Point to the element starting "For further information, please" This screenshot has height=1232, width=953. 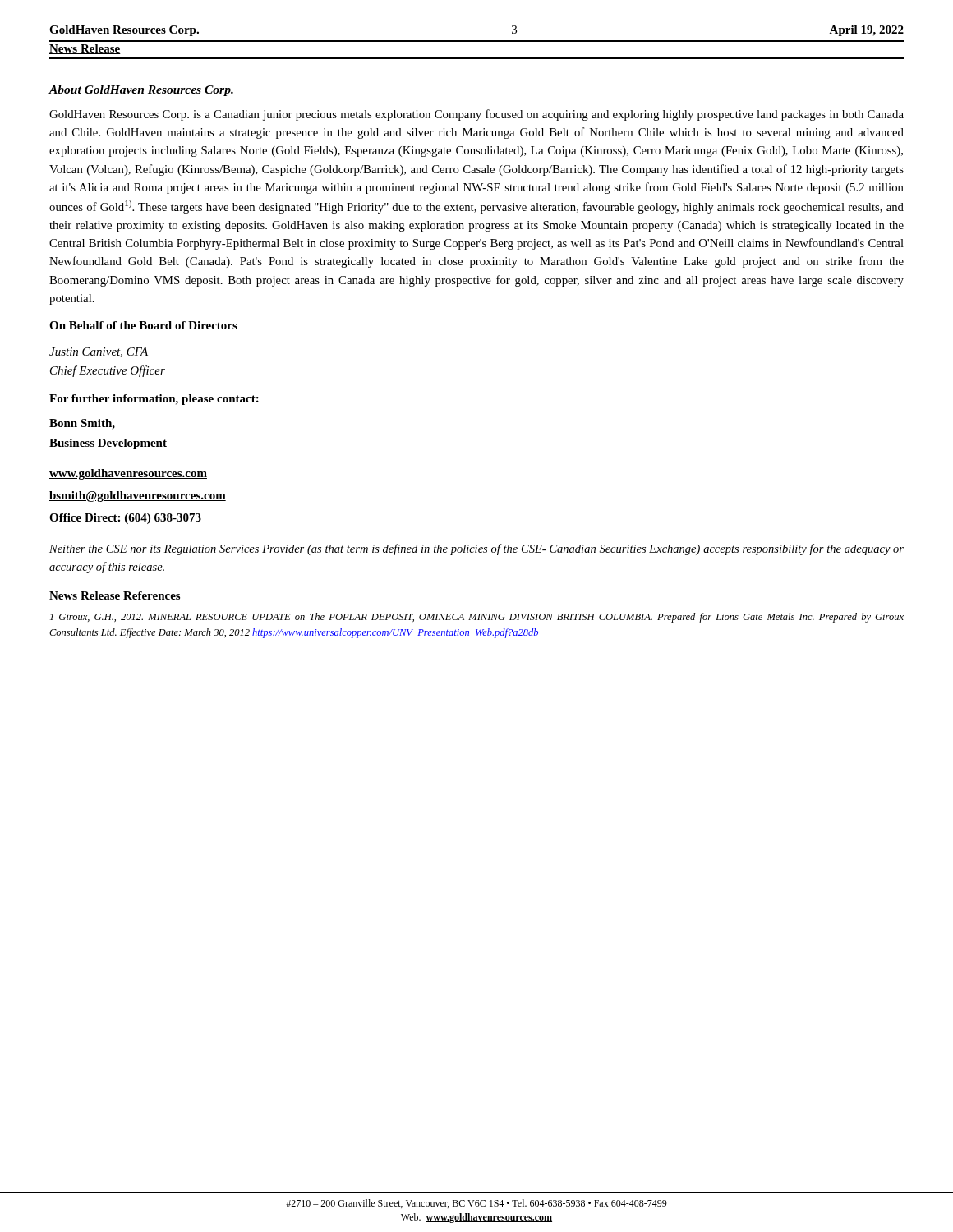[154, 399]
